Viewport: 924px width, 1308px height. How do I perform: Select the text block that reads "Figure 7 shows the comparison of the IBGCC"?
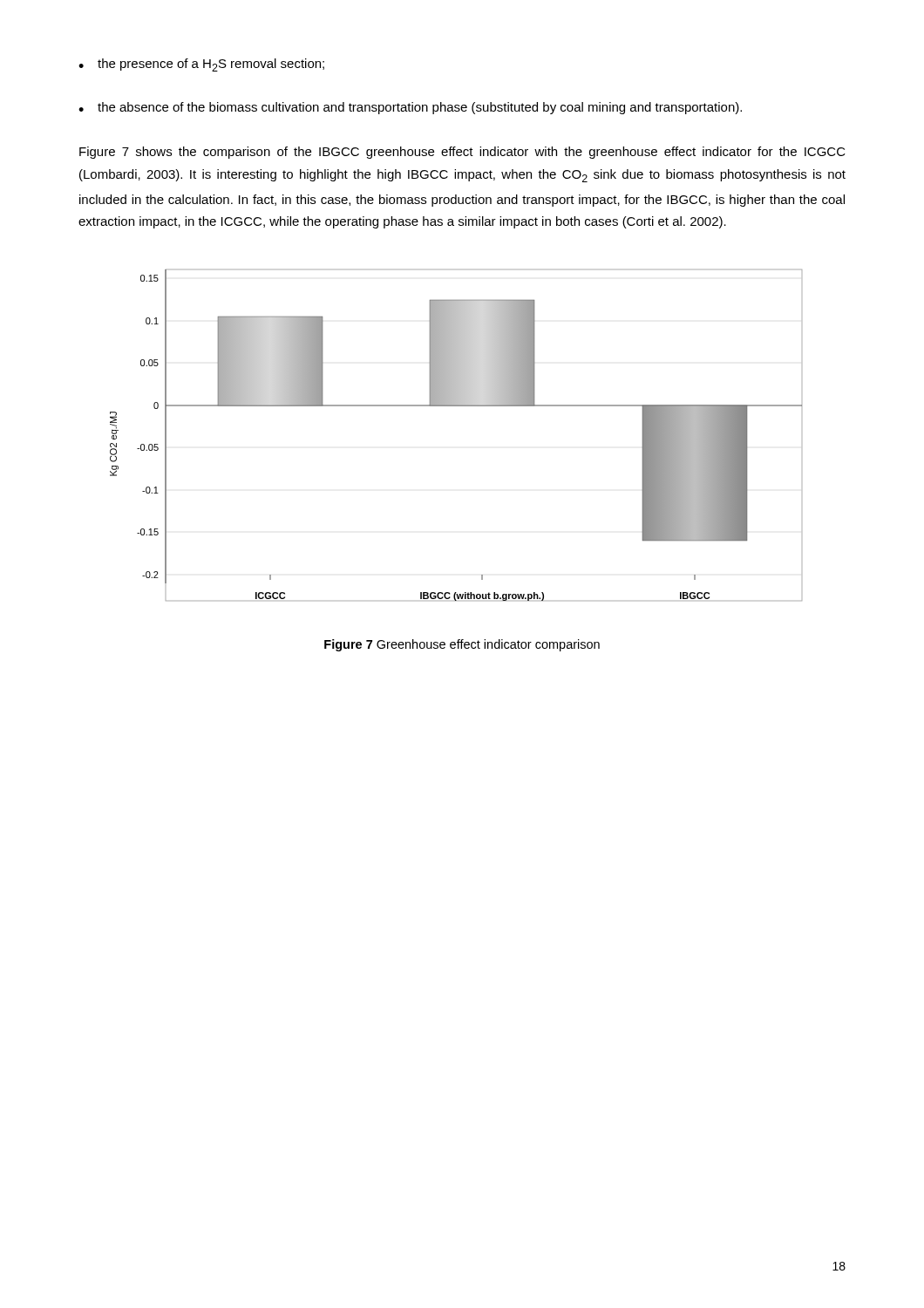pyautogui.click(x=462, y=186)
